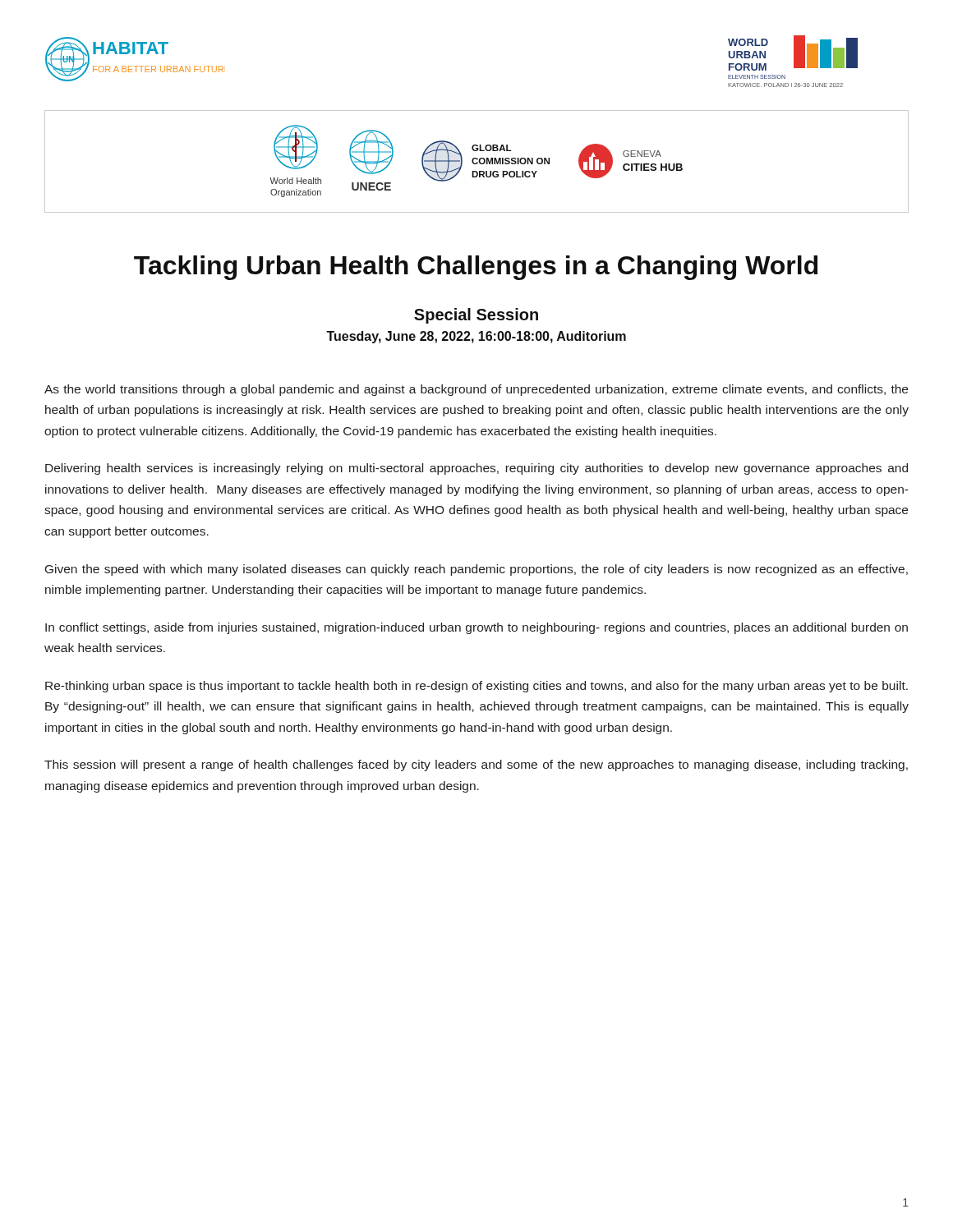Find the block on this page that starts "Given the speed with"
This screenshot has height=1232, width=953.
click(x=476, y=579)
